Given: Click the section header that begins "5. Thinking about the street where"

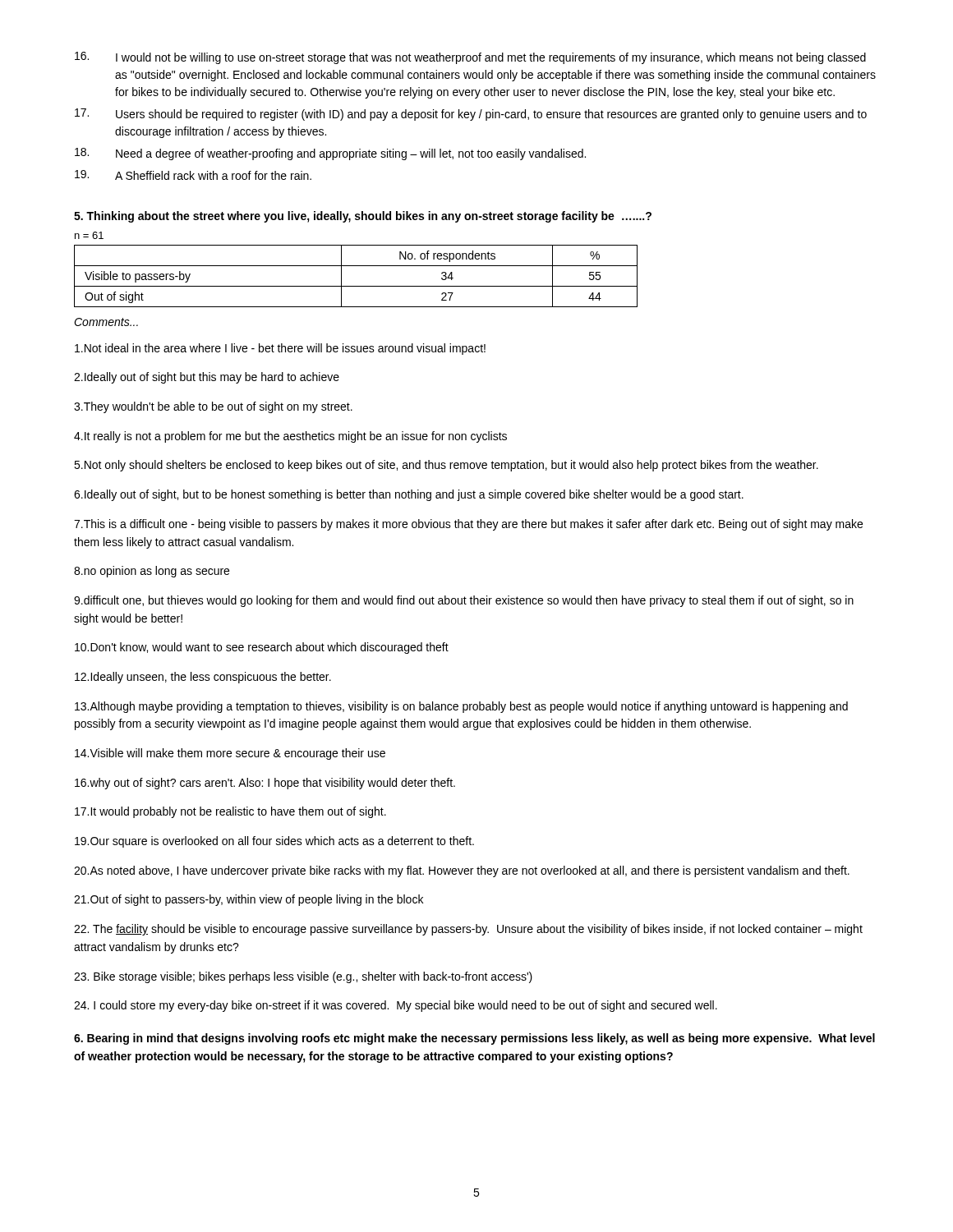Looking at the screenshot, I should pos(363,216).
